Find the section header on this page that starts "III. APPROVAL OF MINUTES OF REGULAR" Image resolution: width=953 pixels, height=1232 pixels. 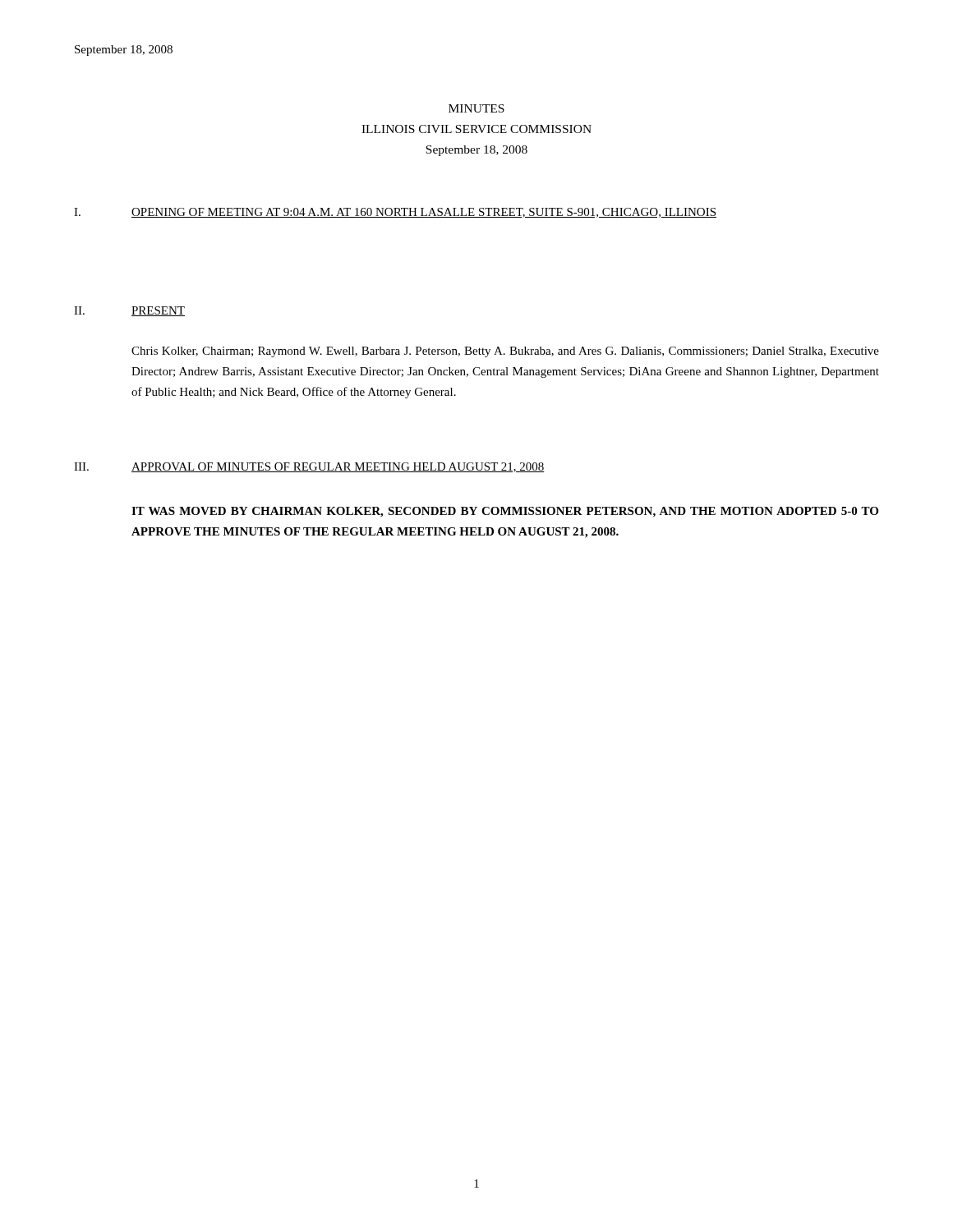click(476, 467)
